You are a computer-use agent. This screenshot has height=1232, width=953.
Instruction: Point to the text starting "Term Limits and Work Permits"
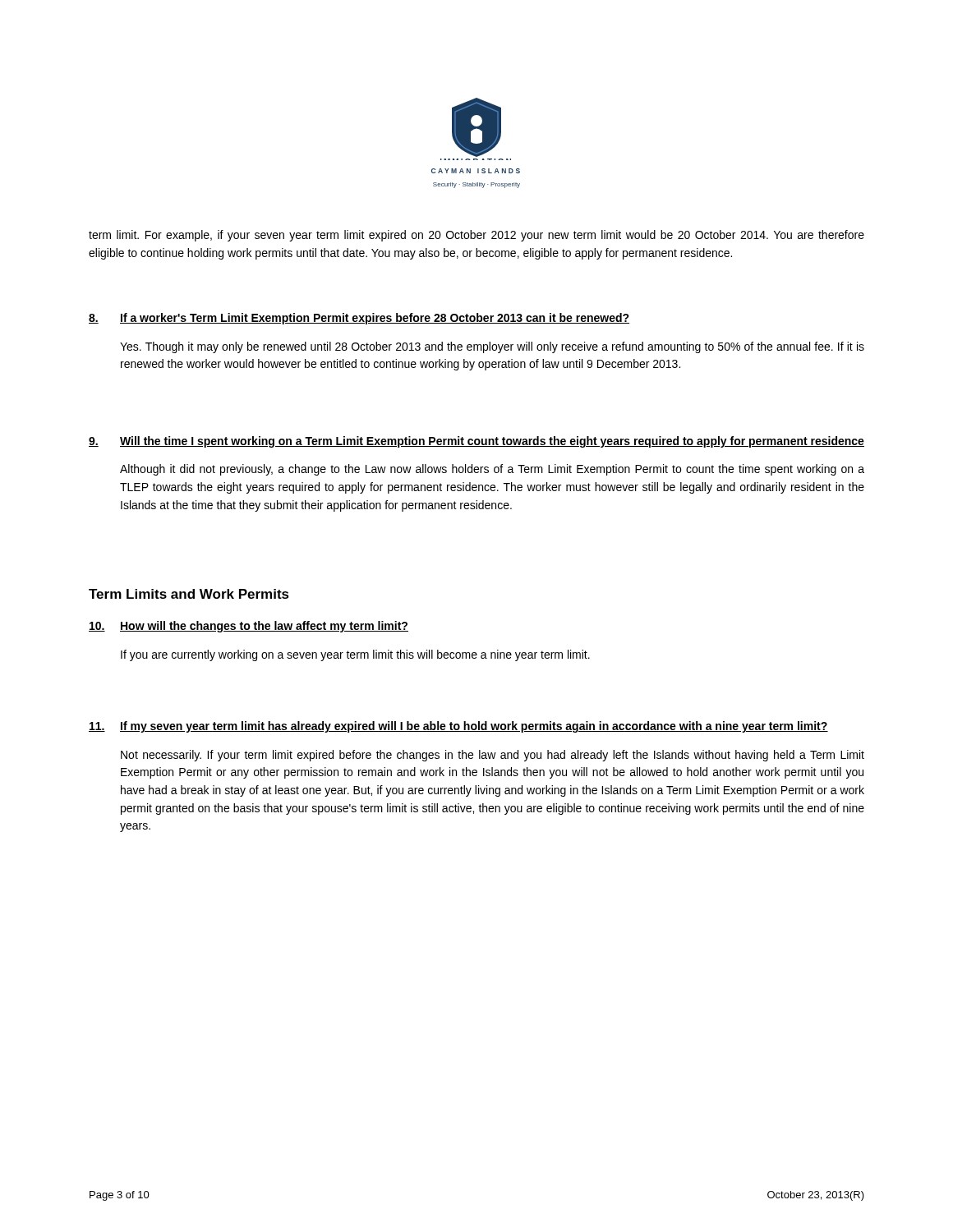(x=189, y=595)
